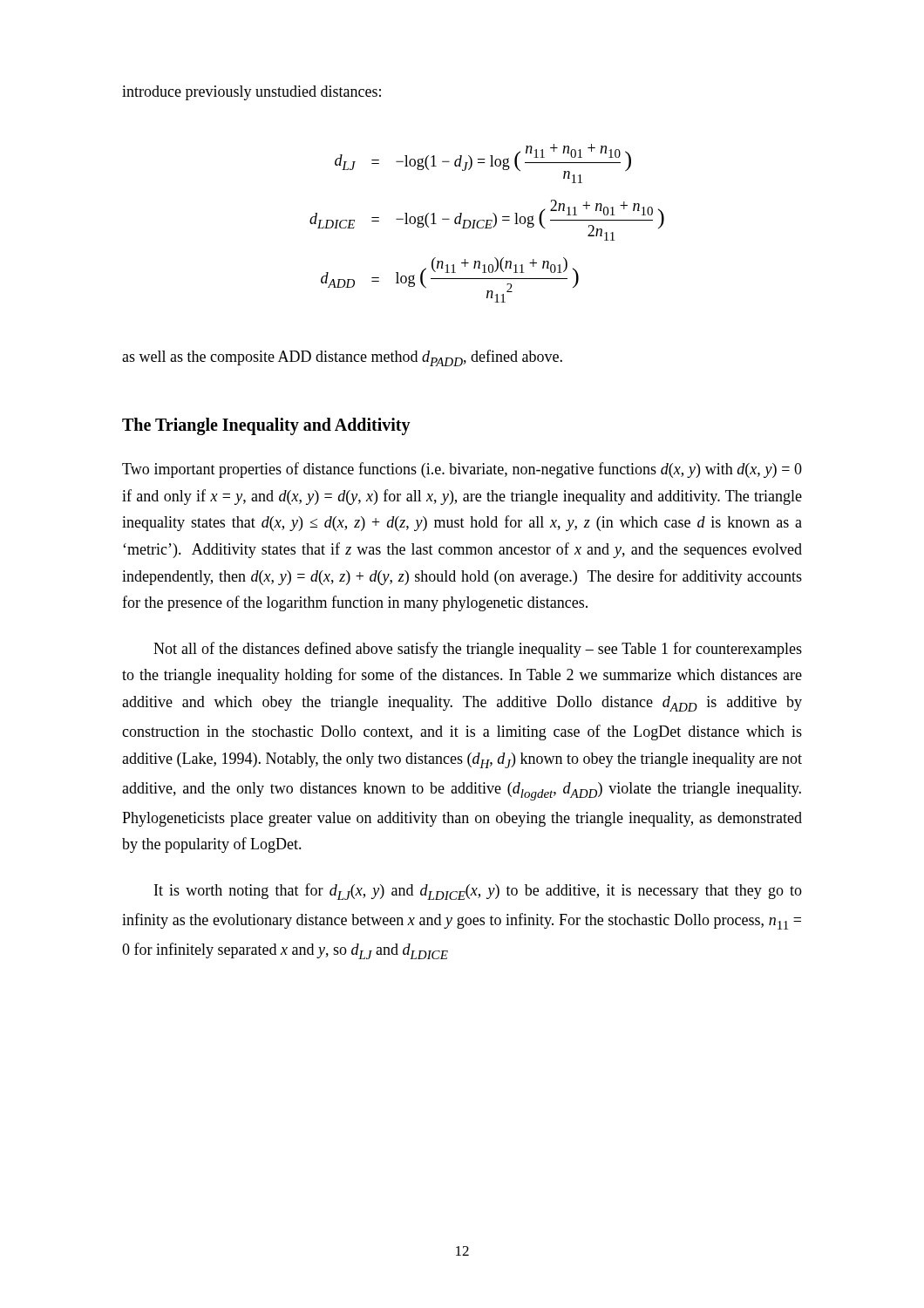Click on the text starting "as well as the composite"

tap(343, 358)
